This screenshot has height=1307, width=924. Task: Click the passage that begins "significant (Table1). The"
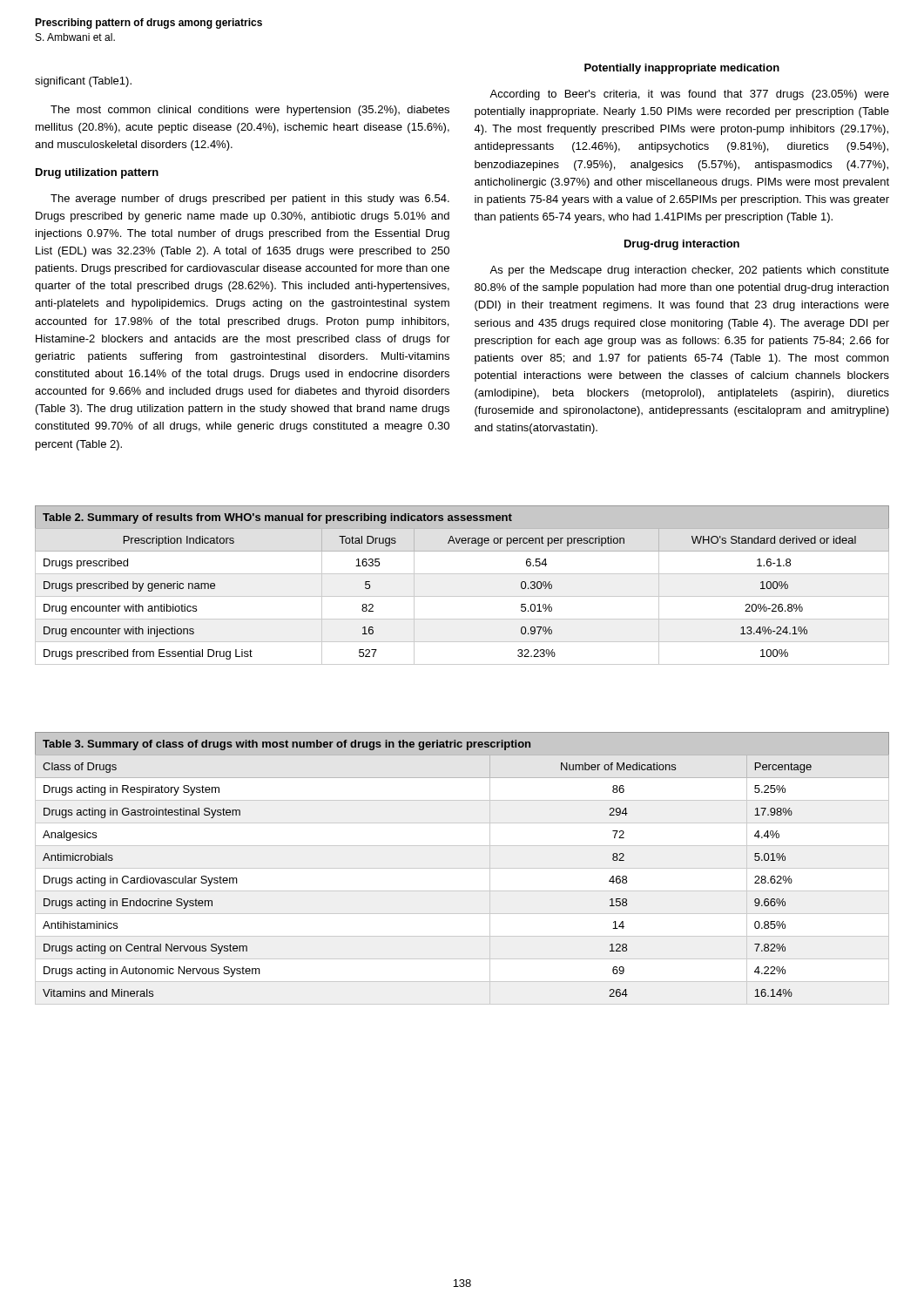click(242, 113)
